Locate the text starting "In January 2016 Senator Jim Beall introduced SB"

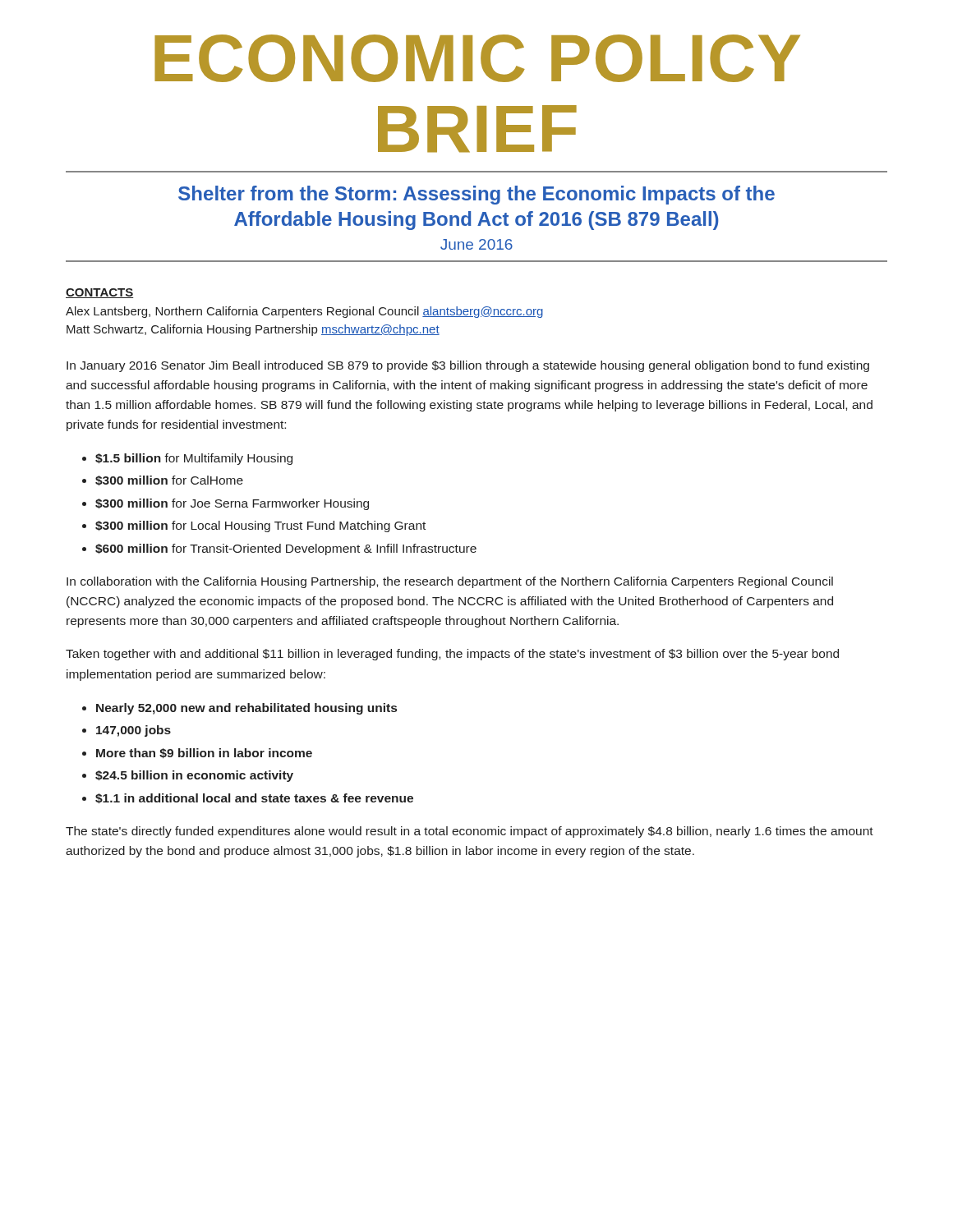click(469, 394)
